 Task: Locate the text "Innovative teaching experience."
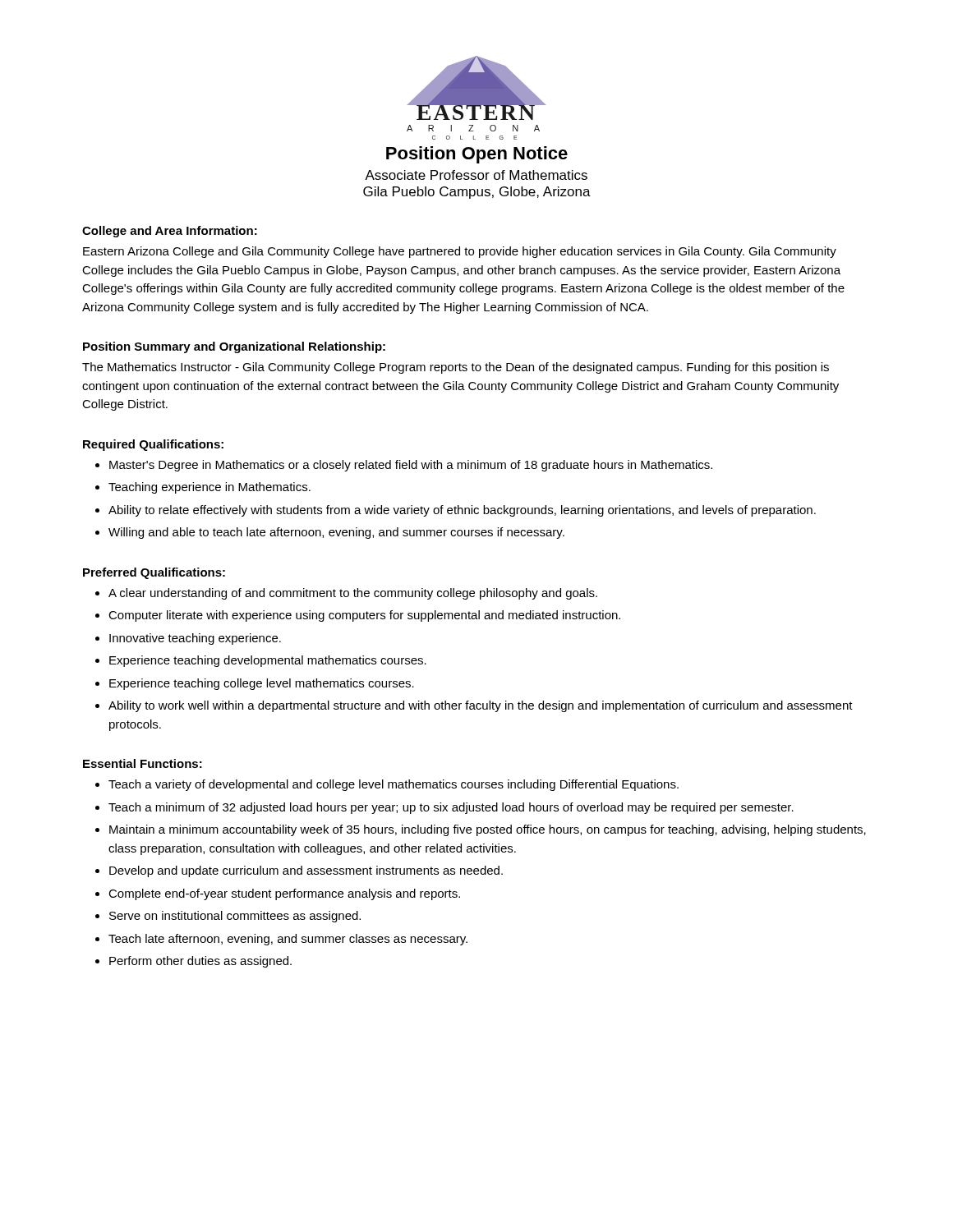coord(195,637)
